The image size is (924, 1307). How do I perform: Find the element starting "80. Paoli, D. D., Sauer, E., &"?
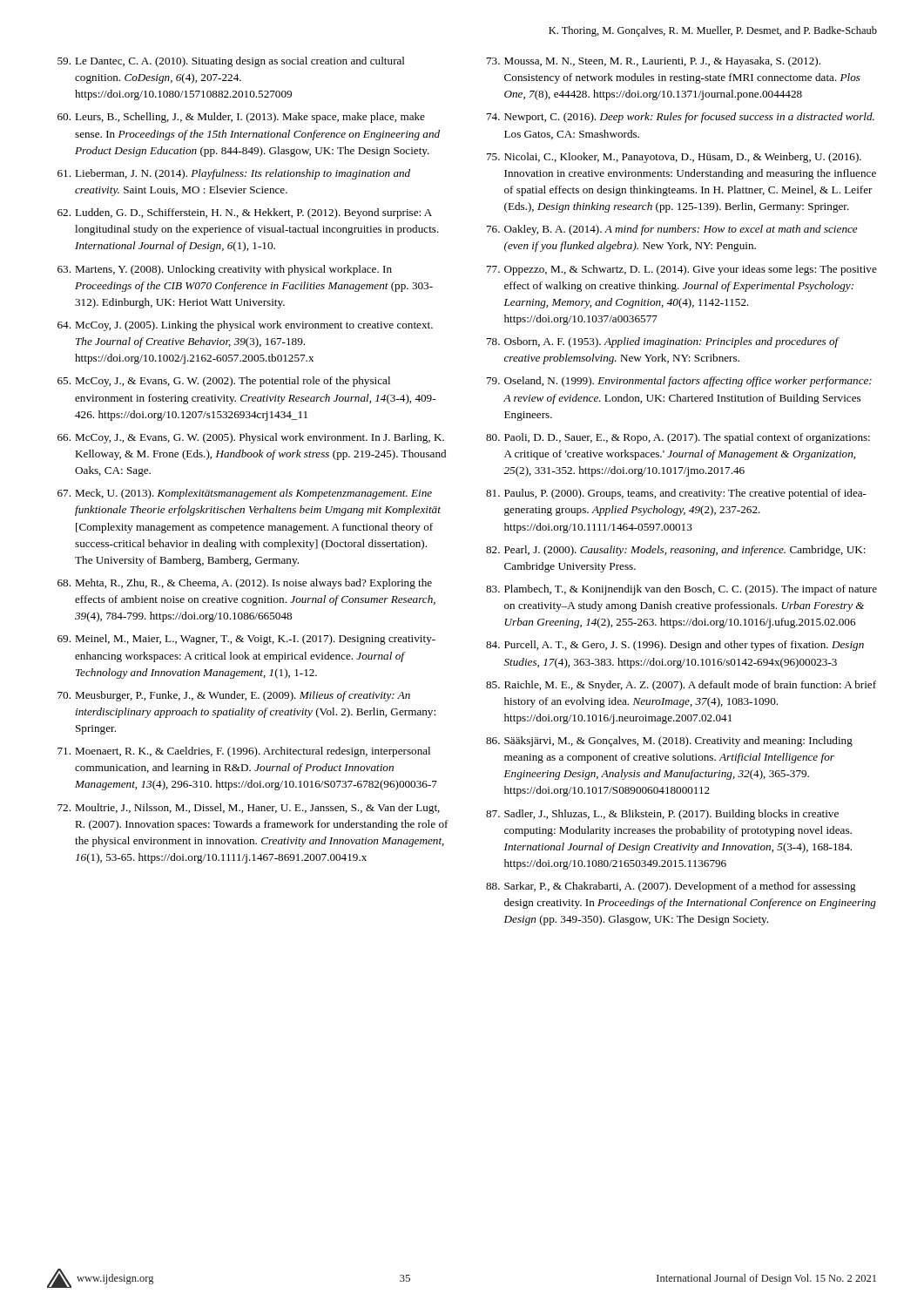point(676,454)
